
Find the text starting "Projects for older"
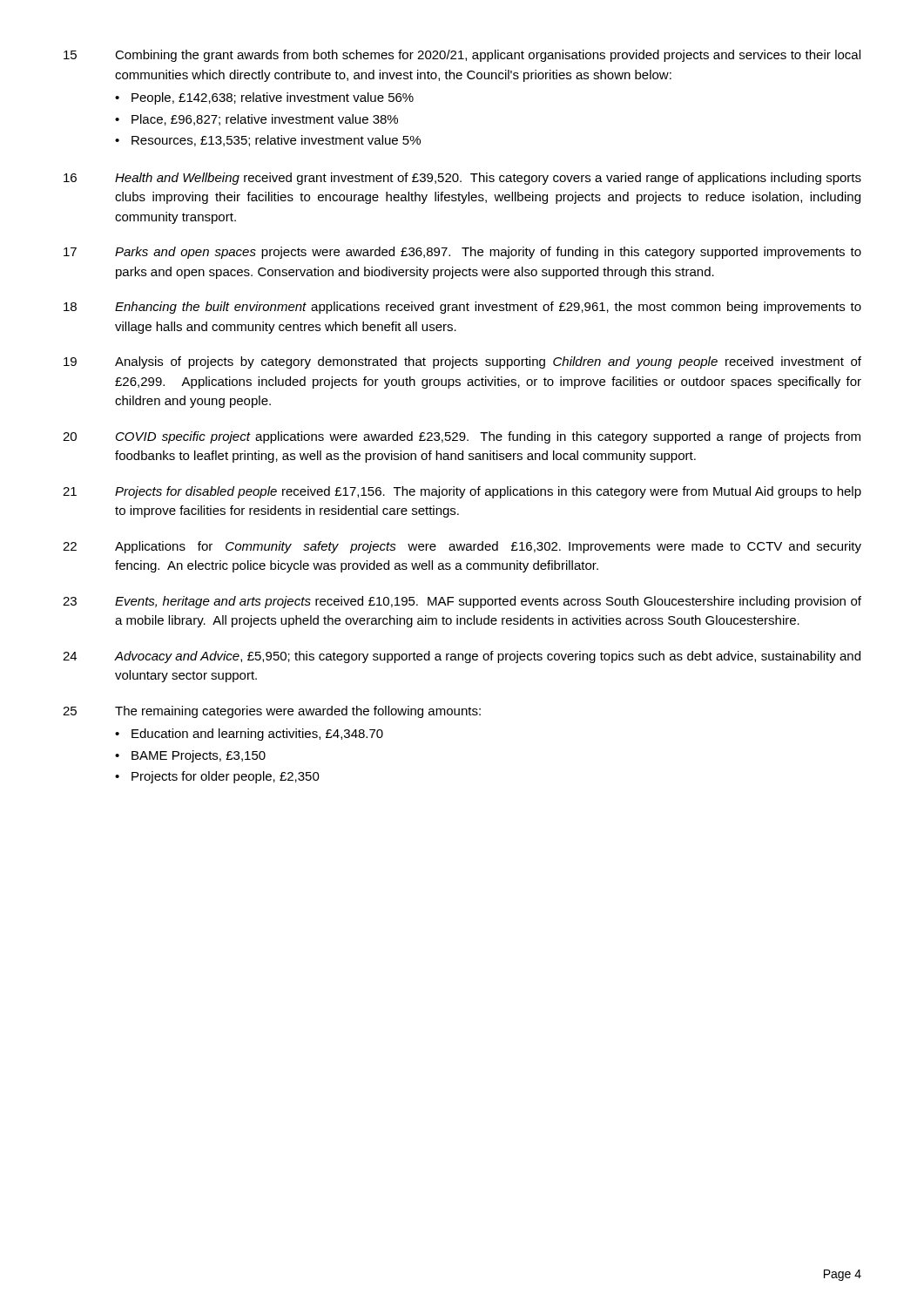[225, 776]
